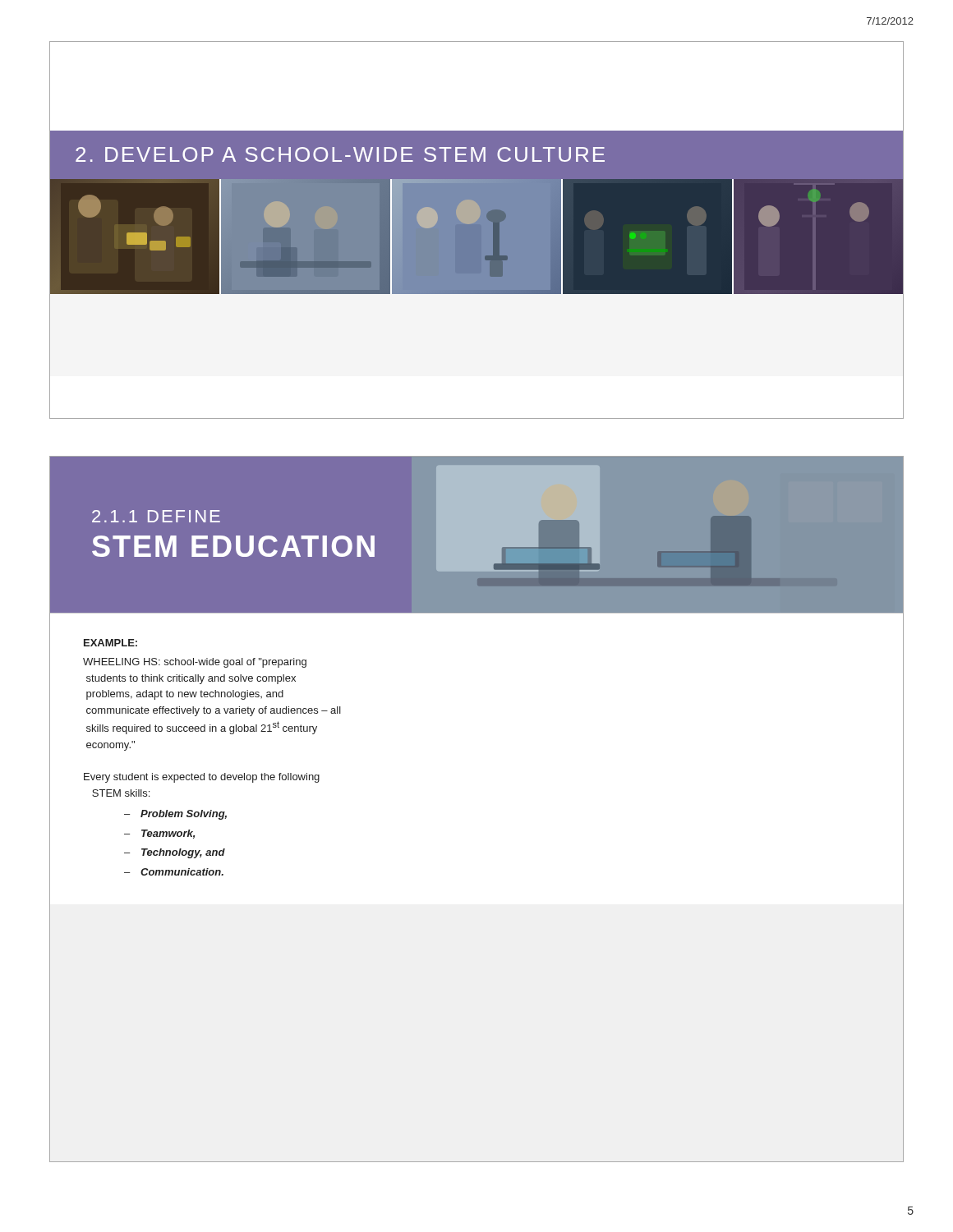Click on the text block starting "Problem Solving,"
Screen dimensions: 1232x953
184,814
